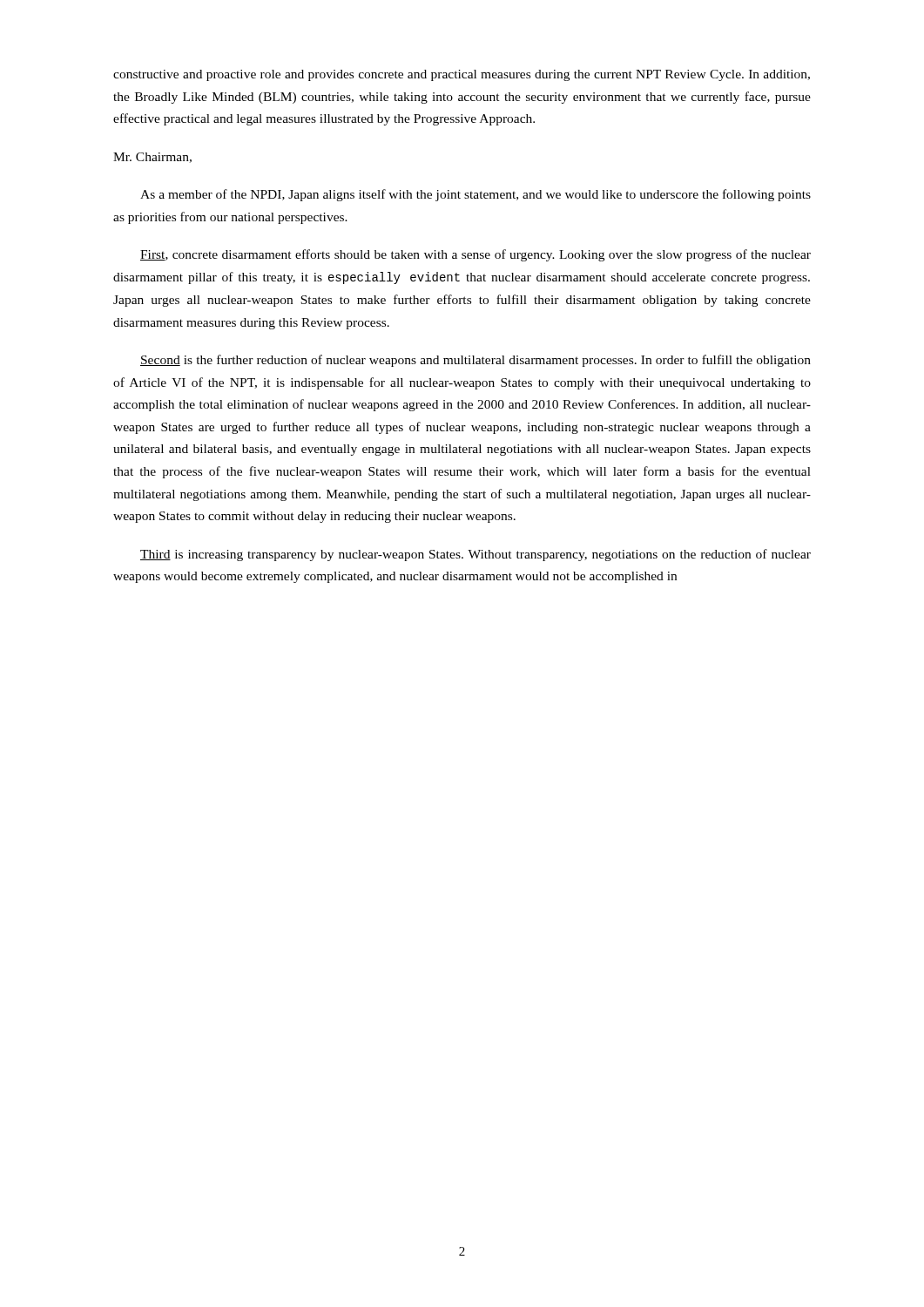This screenshot has height=1307, width=924.
Task: Click on the text block with the text "As a member of the NPDI, Japan aligns"
Action: 462,205
